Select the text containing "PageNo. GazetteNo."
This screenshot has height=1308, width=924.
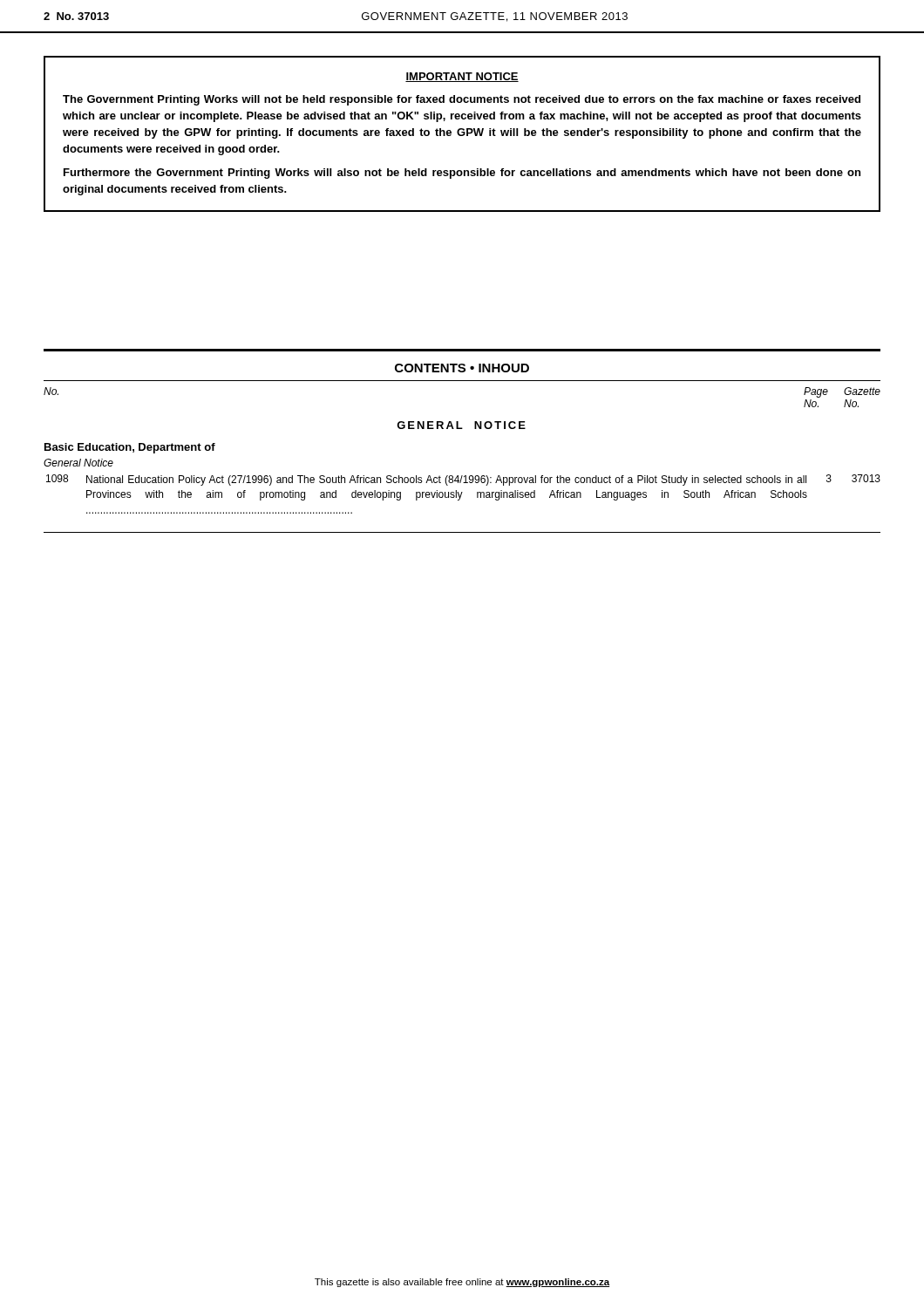[x=842, y=398]
